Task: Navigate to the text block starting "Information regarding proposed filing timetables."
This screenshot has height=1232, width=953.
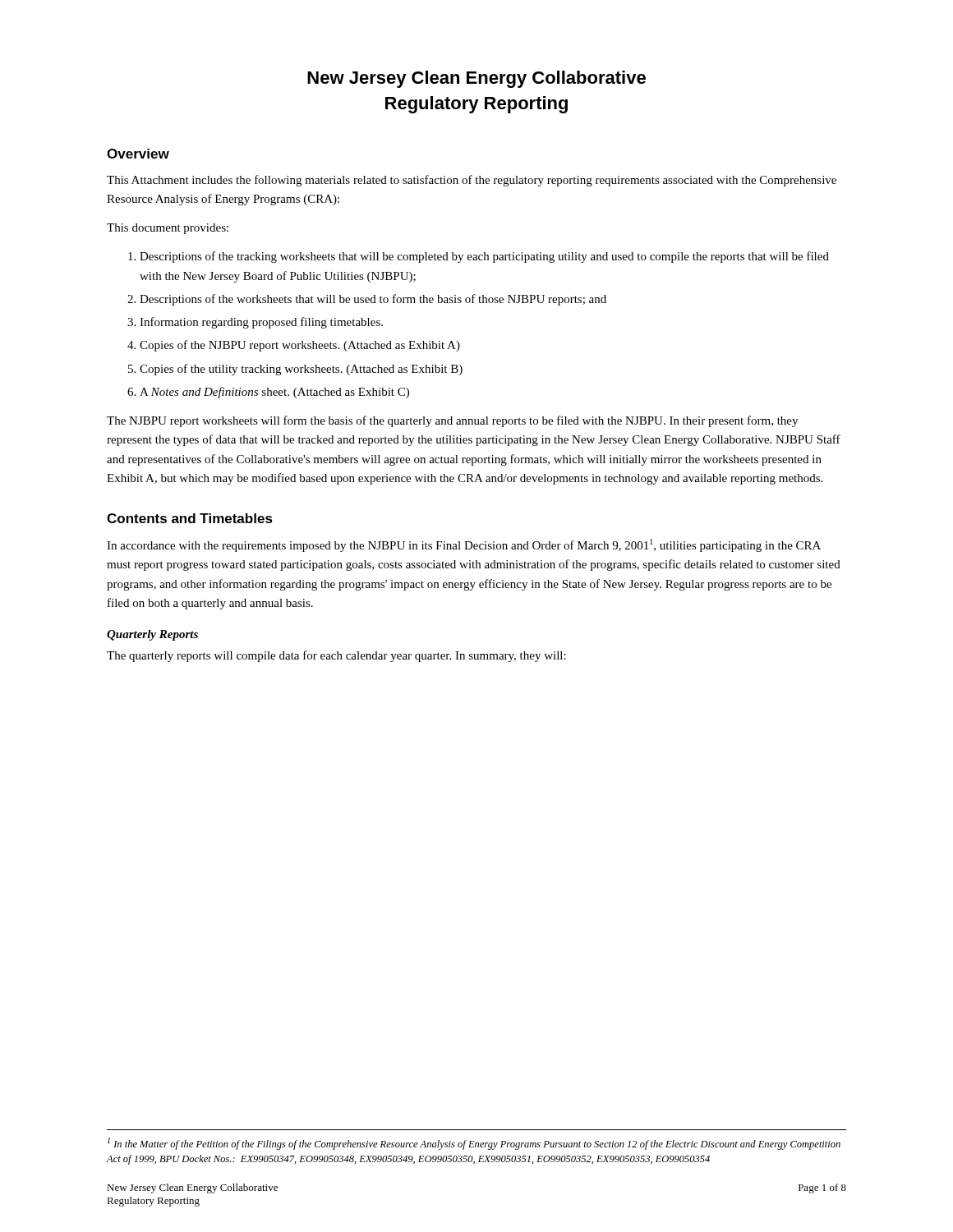Action: tap(262, 322)
